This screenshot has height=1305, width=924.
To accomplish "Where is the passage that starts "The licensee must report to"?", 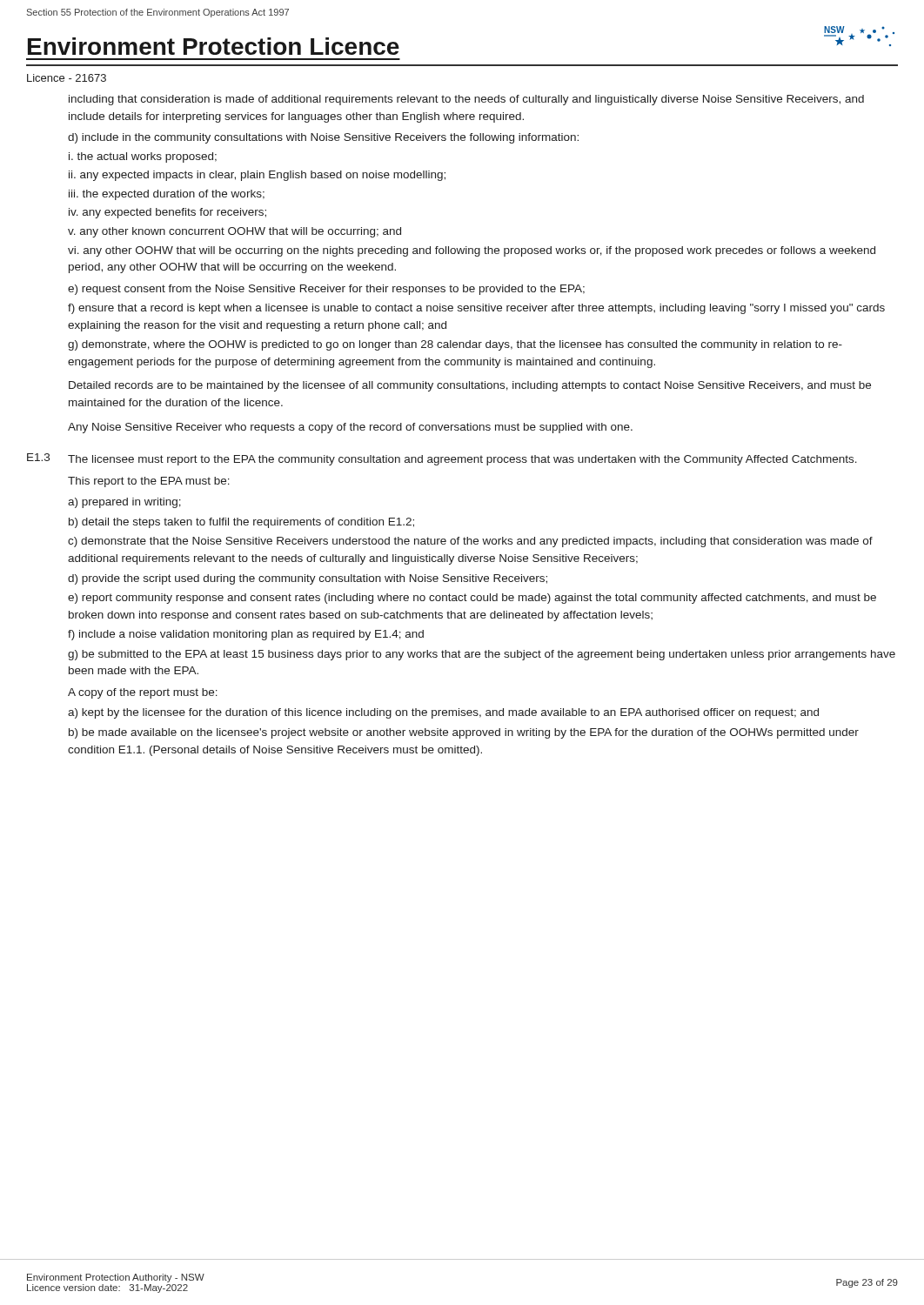I will point(483,604).
